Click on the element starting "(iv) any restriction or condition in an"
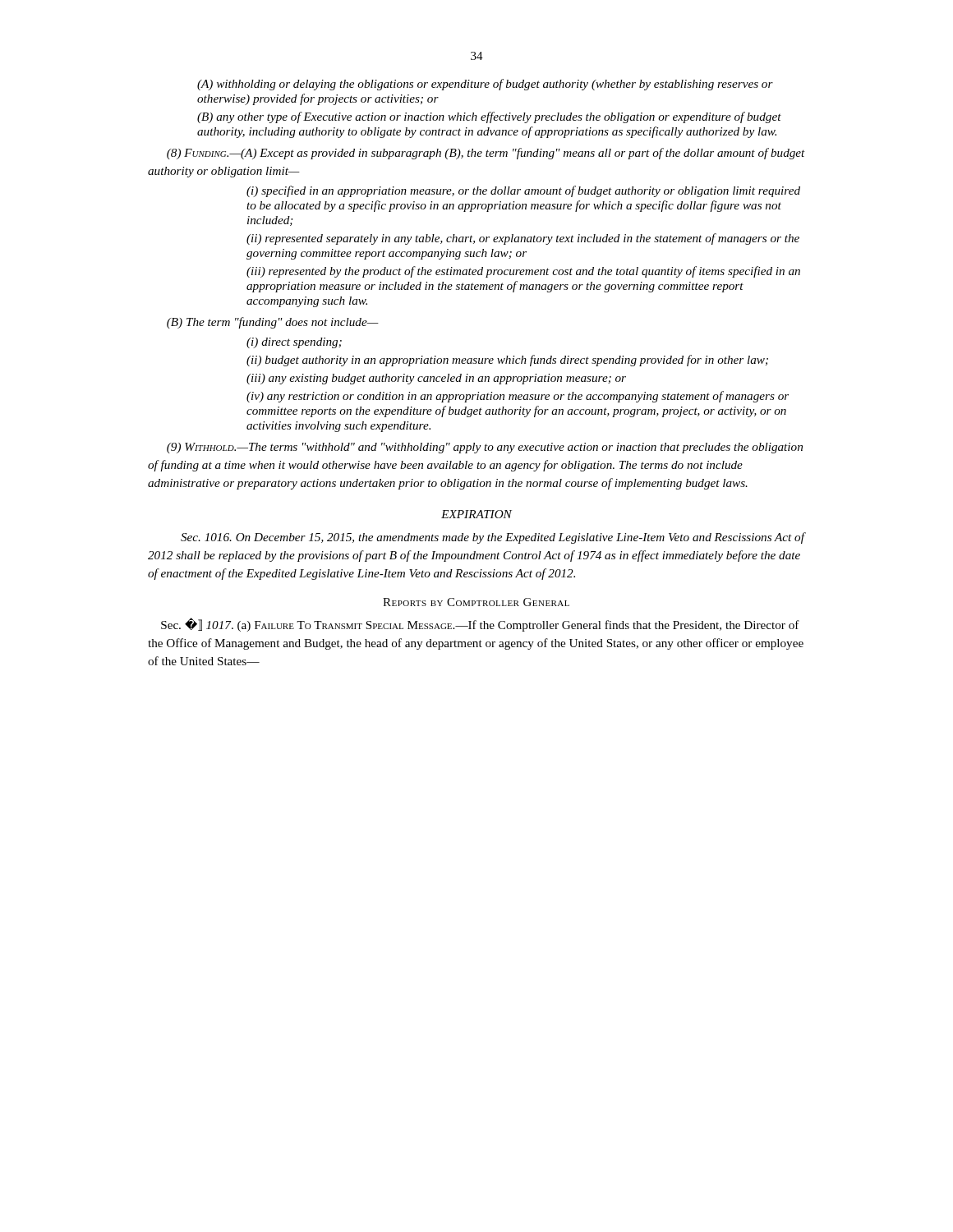The width and height of the screenshot is (953, 1232). [526, 411]
